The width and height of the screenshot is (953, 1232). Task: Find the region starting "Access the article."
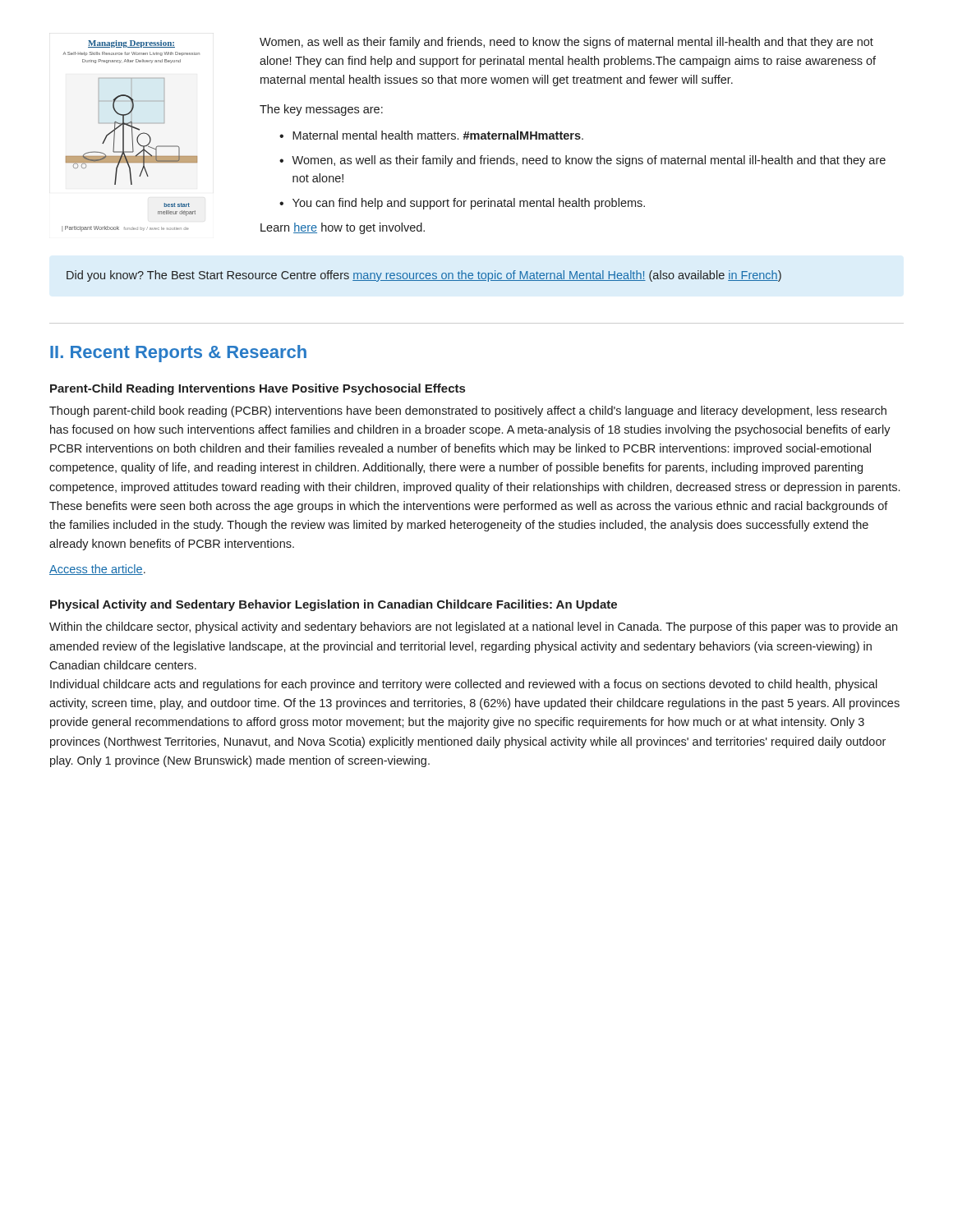(x=98, y=569)
